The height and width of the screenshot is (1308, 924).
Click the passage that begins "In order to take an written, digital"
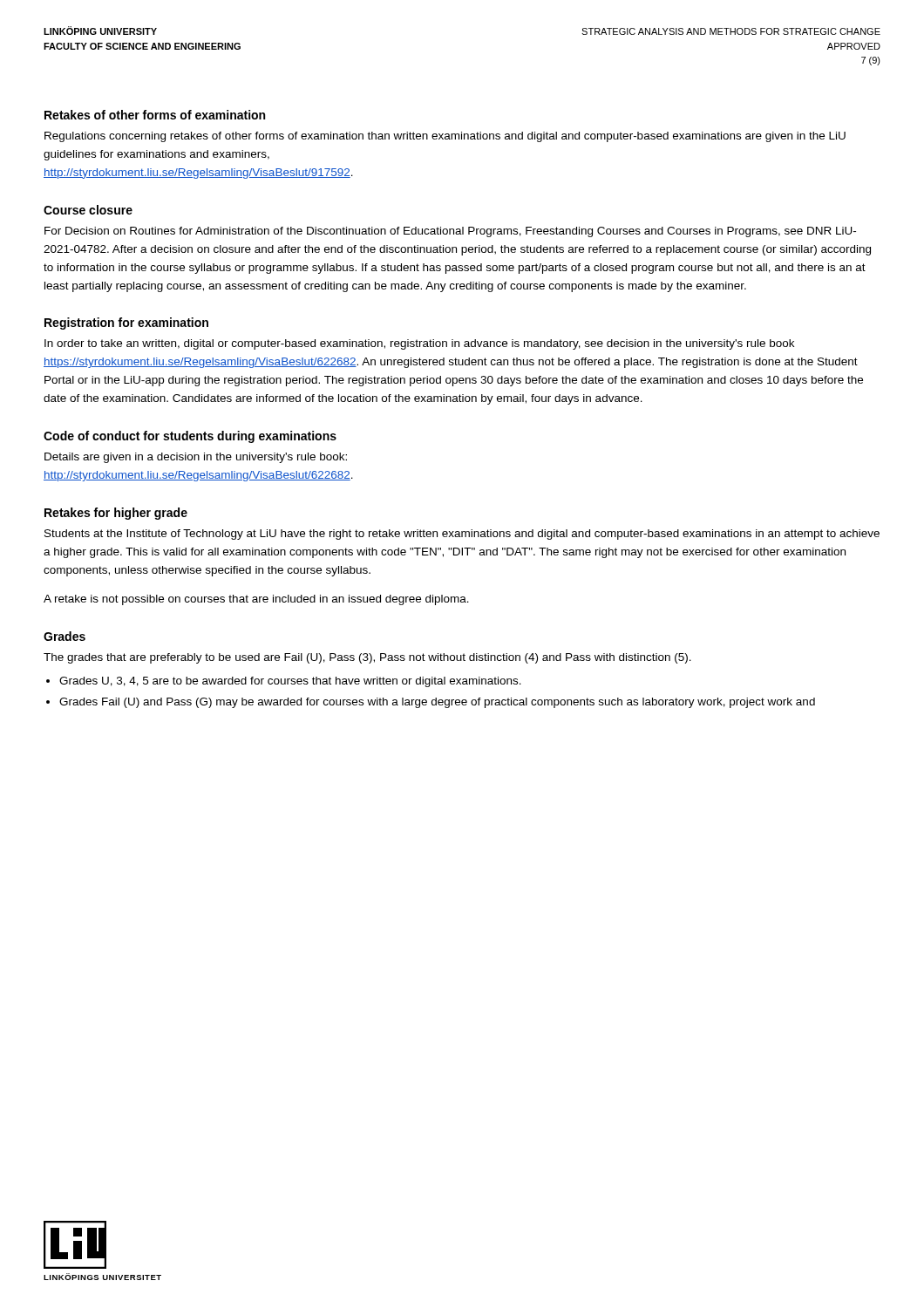pyautogui.click(x=454, y=371)
